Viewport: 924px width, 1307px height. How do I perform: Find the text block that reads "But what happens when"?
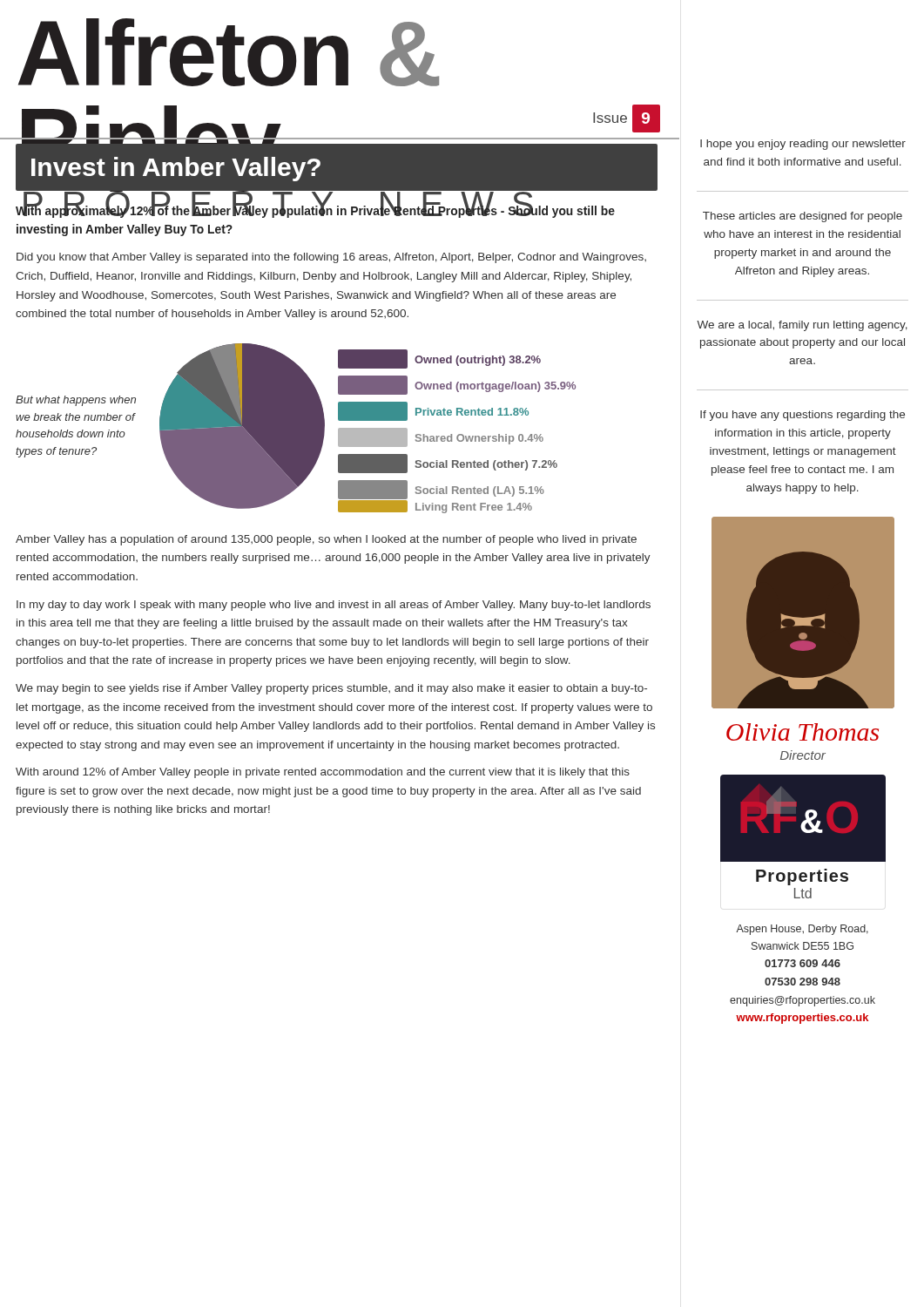click(76, 425)
